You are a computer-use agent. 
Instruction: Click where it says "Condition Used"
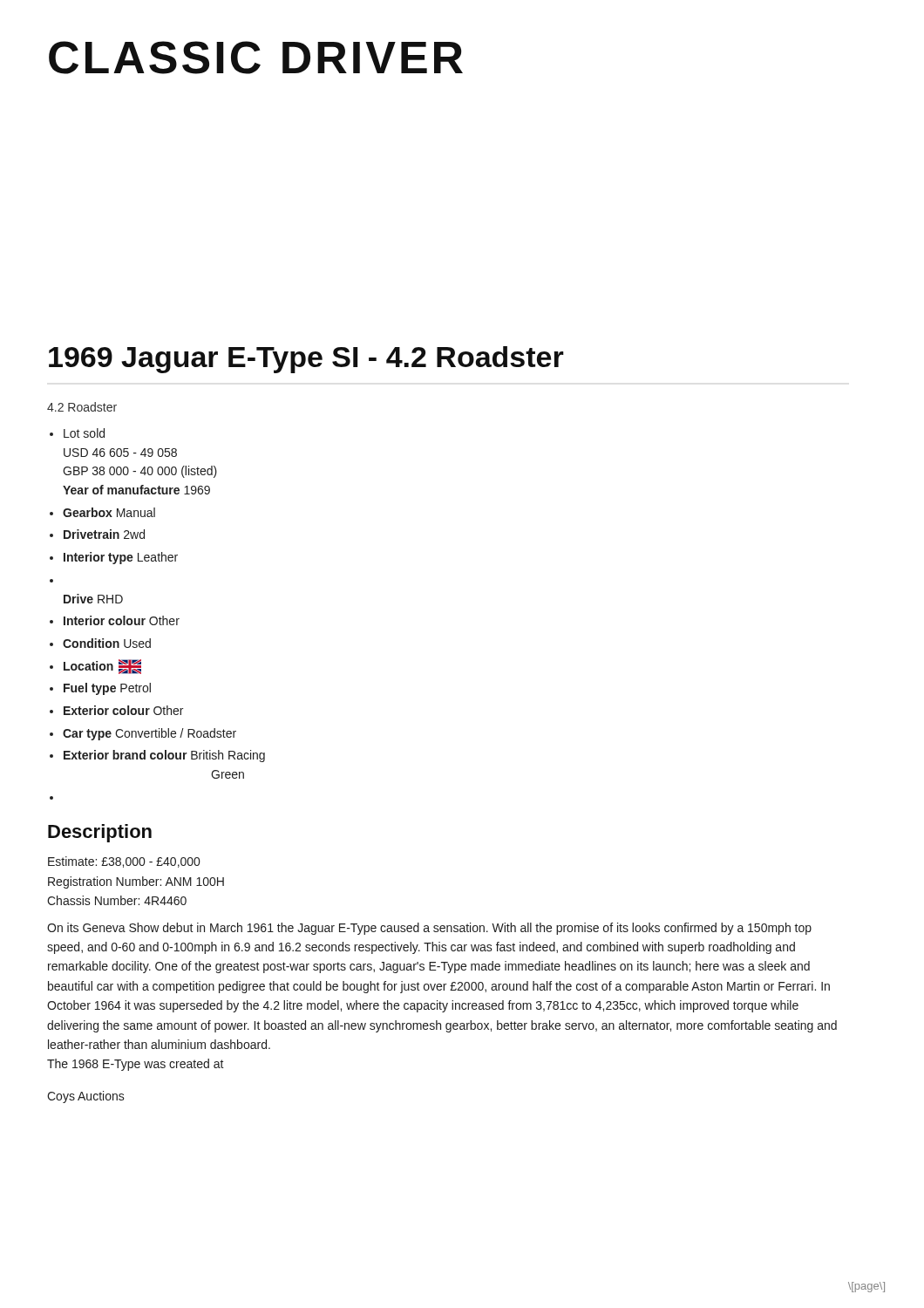107,643
